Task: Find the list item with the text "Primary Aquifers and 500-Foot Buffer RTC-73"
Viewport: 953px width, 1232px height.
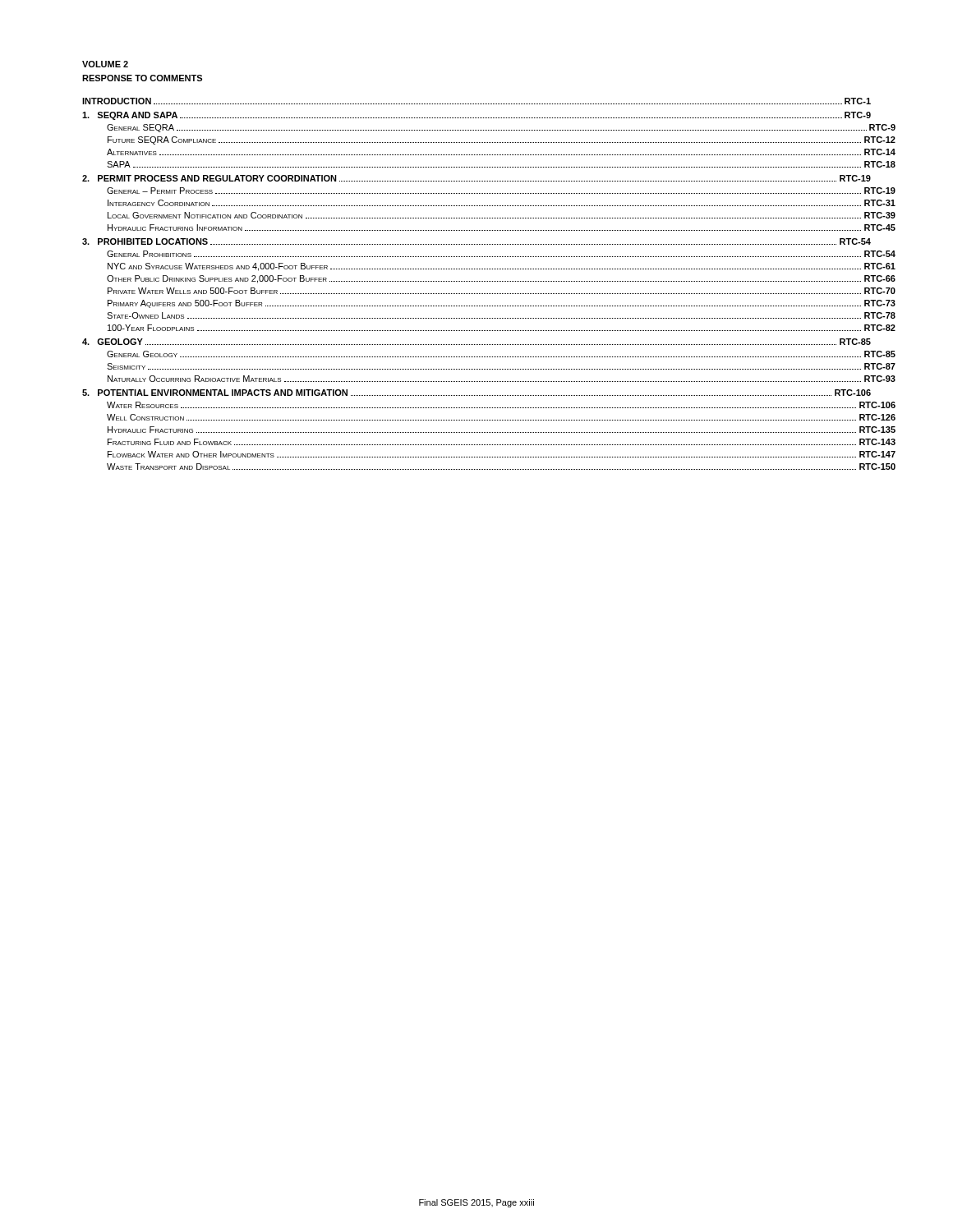Action: (x=501, y=303)
